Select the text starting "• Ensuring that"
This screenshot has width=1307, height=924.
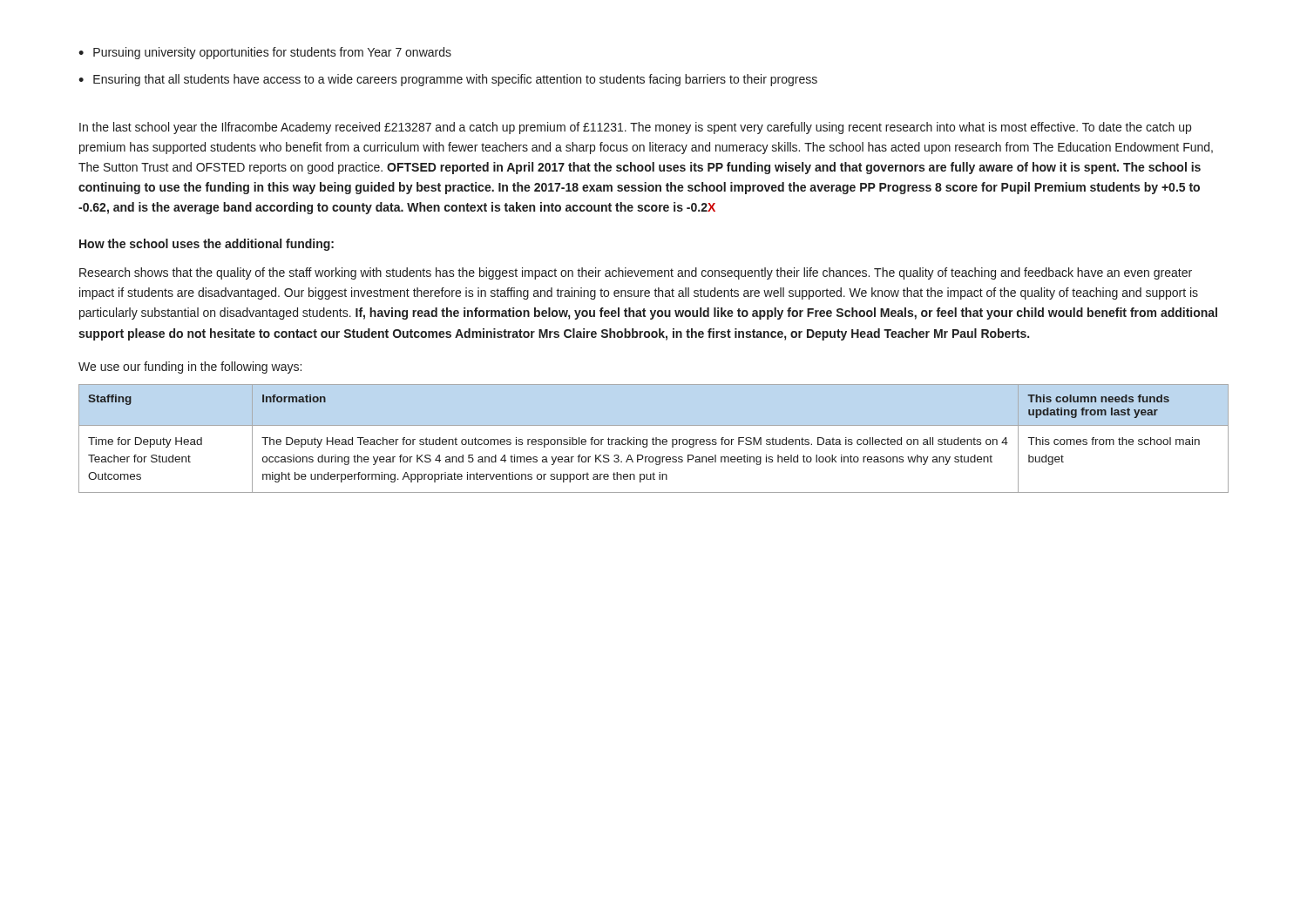click(x=448, y=81)
